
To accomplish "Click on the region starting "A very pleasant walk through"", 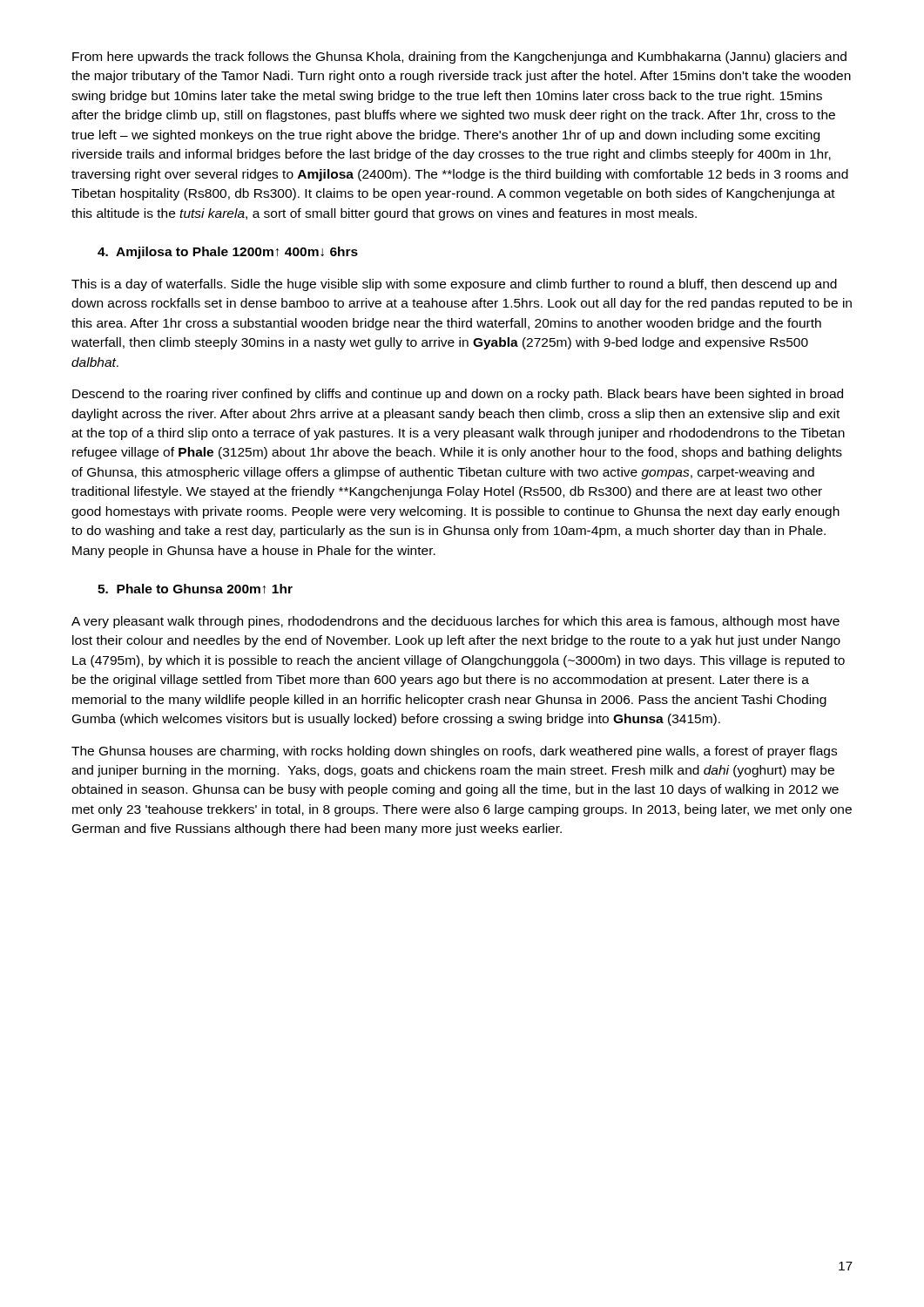I will click(x=458, y=670).
